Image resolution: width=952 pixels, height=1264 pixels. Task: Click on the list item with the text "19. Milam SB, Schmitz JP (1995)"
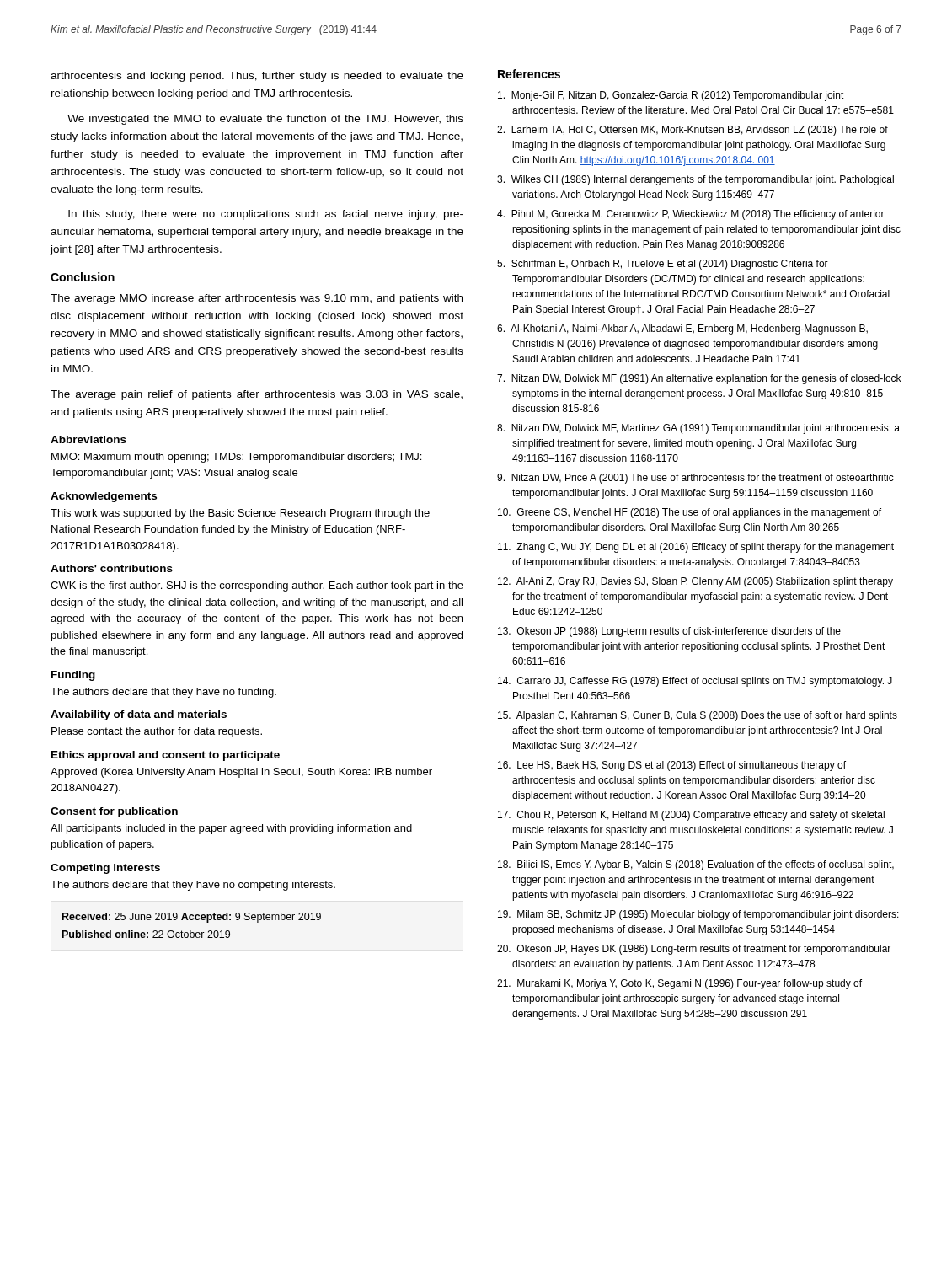[x=698, y=922]
